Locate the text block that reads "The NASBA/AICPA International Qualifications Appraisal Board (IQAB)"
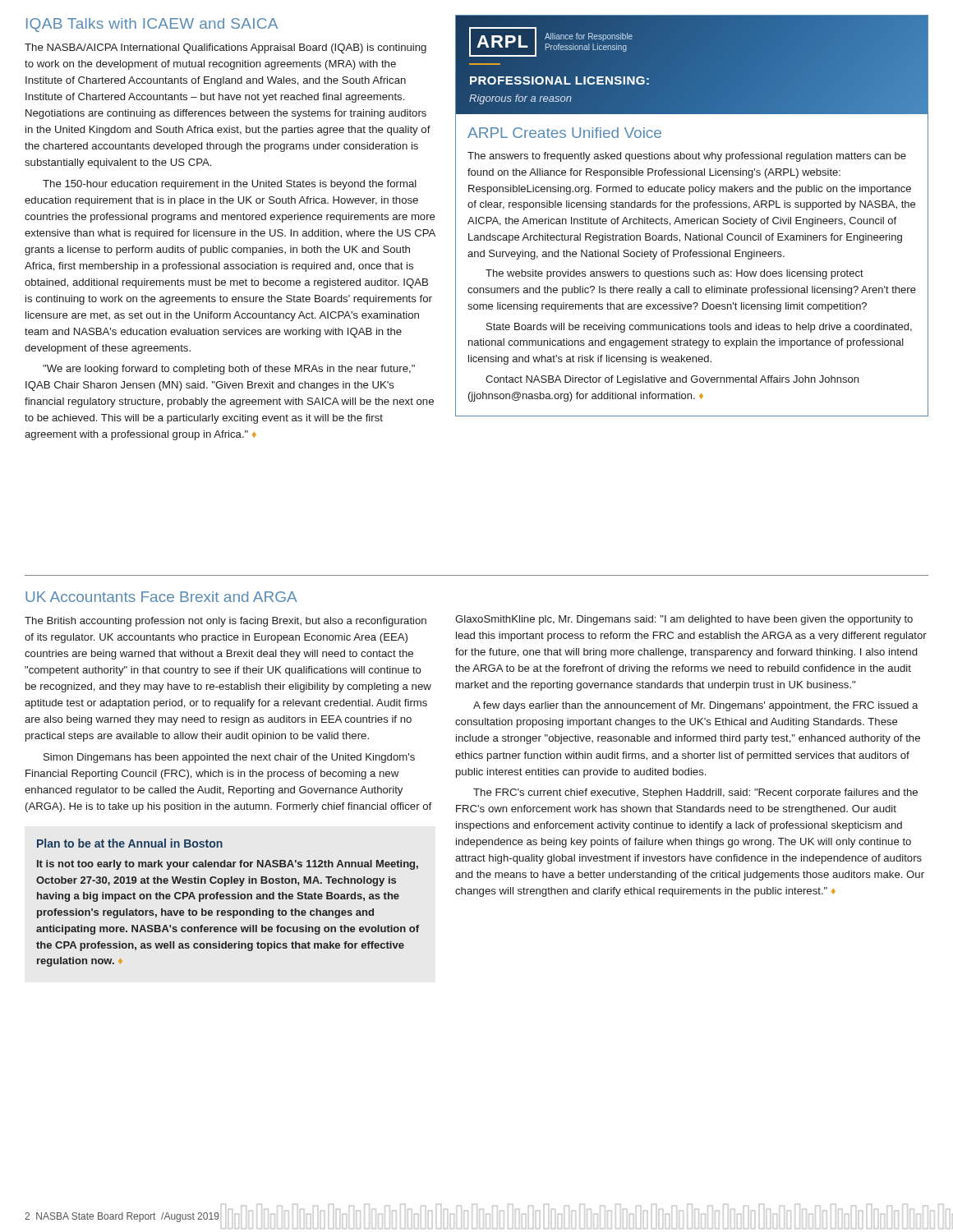The height and width of the screenshot is (1232, 953). [x=230, y=241]
